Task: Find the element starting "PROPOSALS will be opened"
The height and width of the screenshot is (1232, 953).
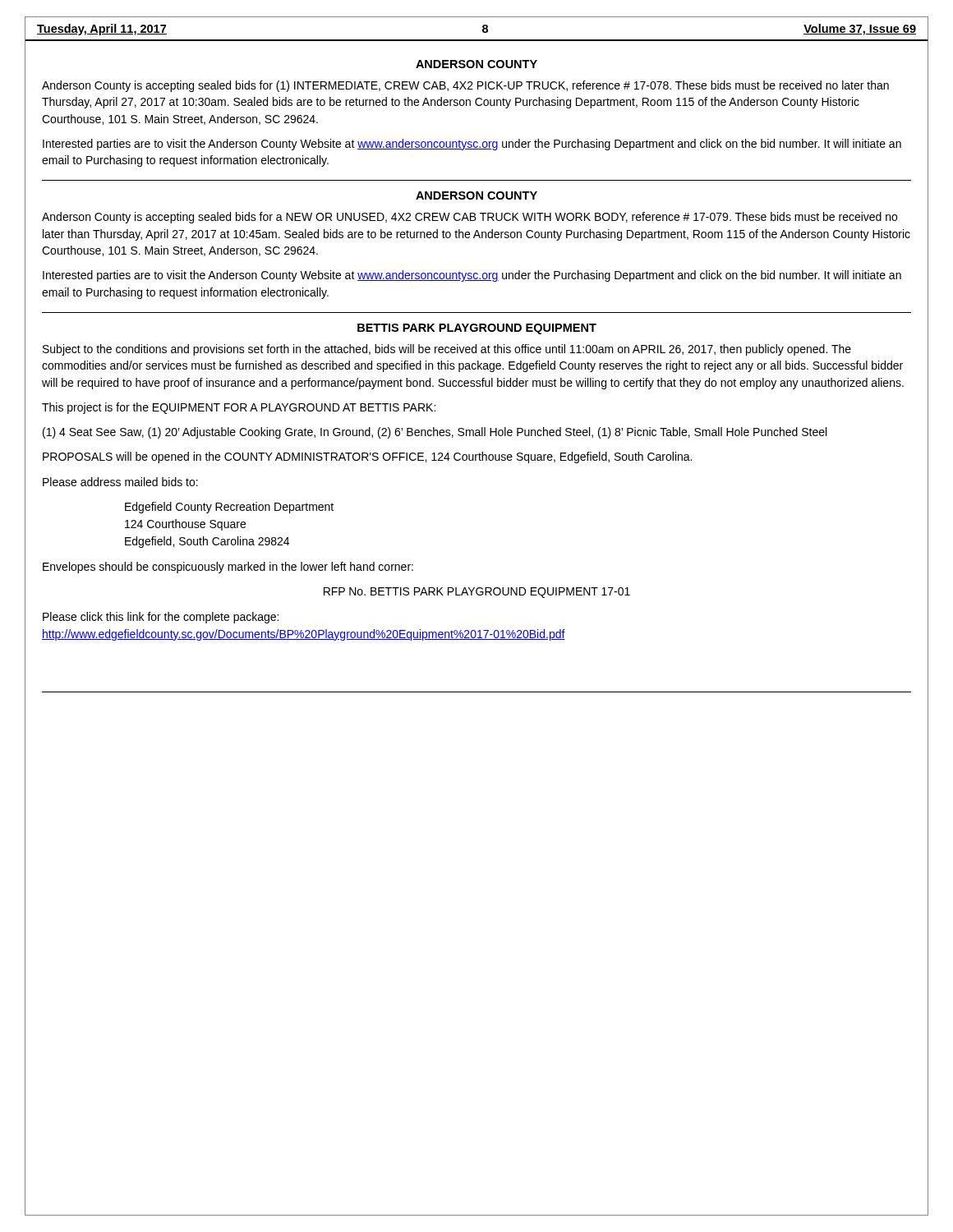Action: (367, 457)
